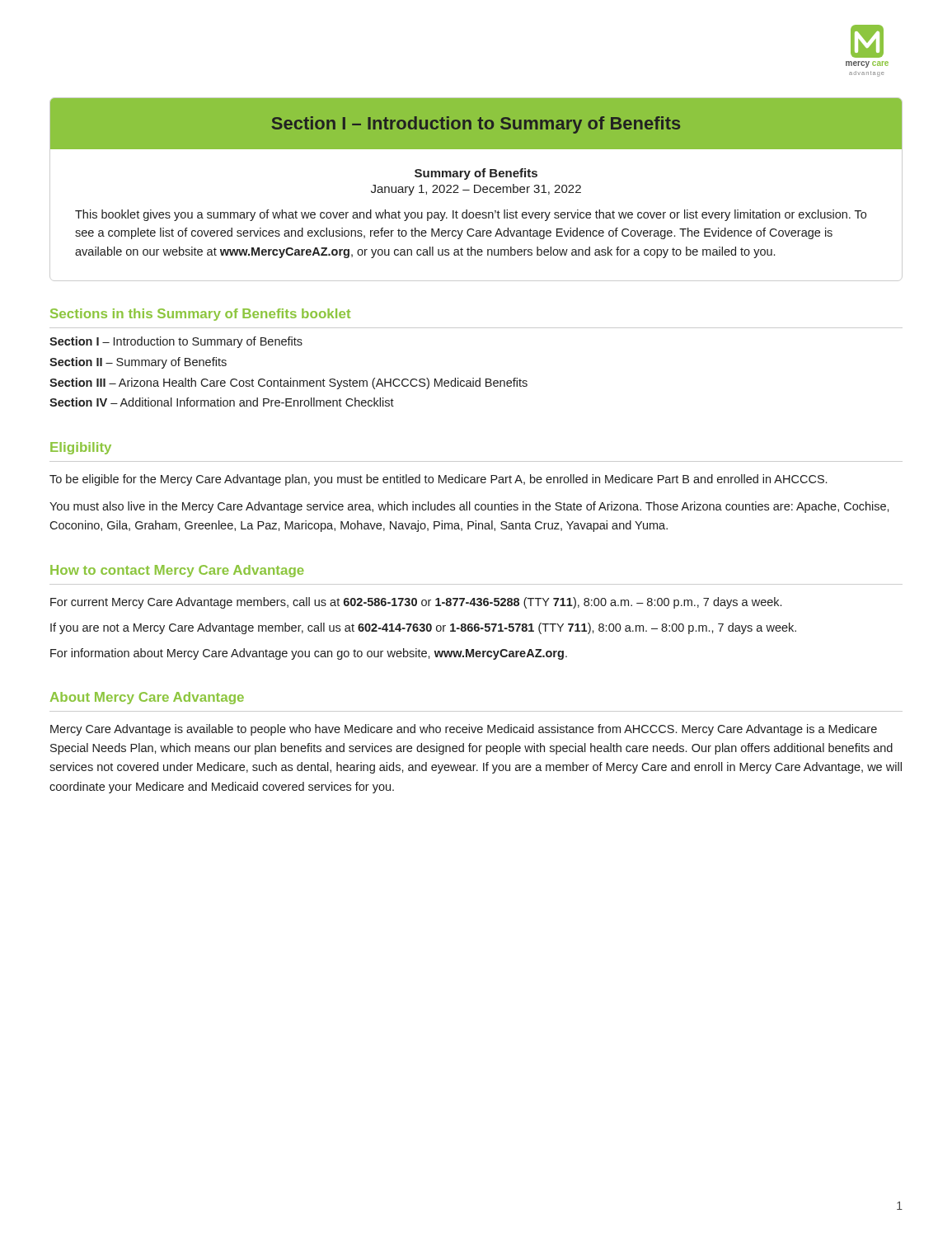The height and width of the screenshot is (1237, 952).
Task: Find the block starting "Section II – Summary of"
Action: coord(138,362)
